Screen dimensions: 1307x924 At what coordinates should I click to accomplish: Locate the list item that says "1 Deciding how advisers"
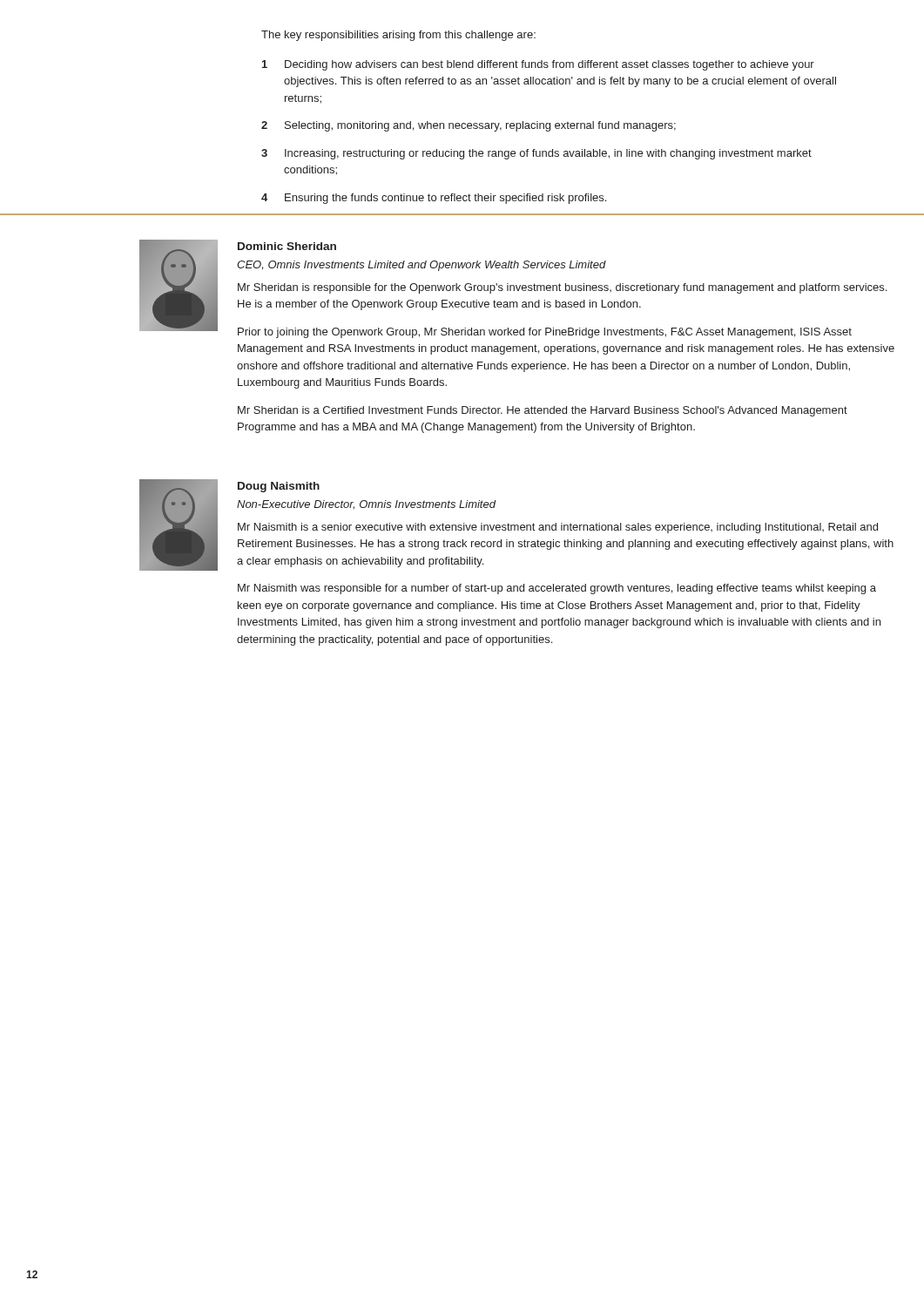pyautogui.click(x=557, y=81)
